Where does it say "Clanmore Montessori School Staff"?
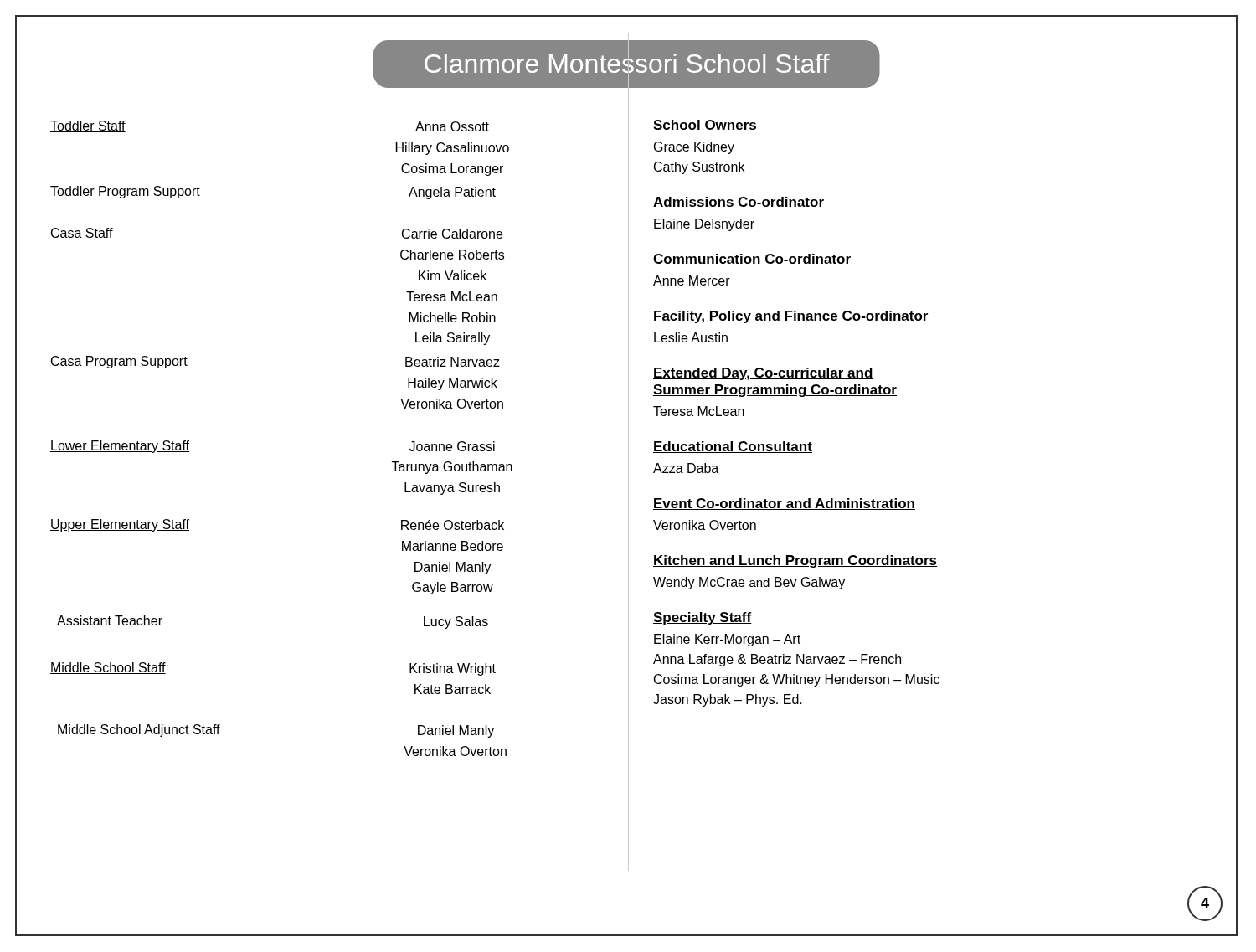 coord(626,64)
